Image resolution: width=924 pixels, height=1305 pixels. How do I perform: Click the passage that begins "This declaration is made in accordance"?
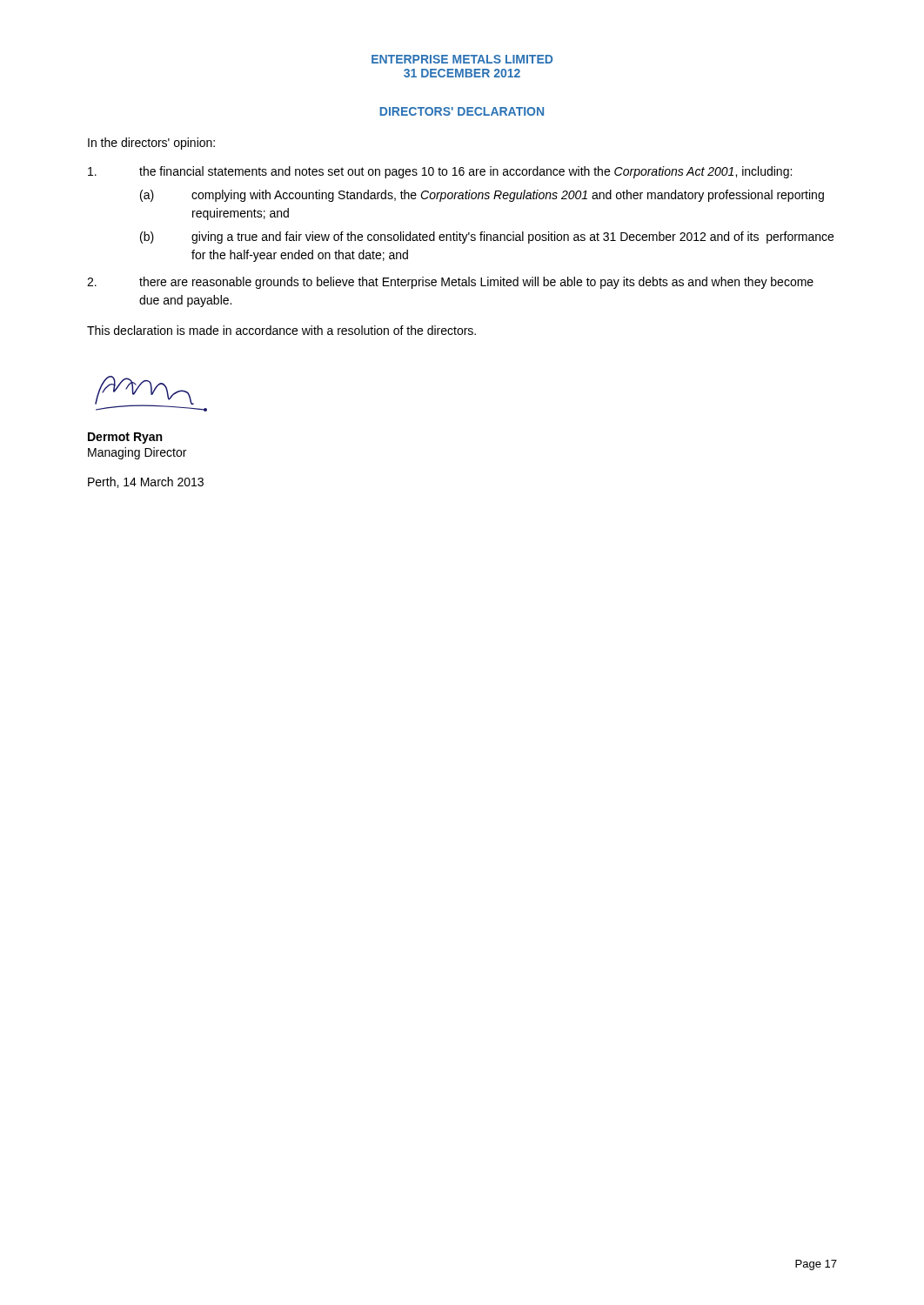point(282,331)
